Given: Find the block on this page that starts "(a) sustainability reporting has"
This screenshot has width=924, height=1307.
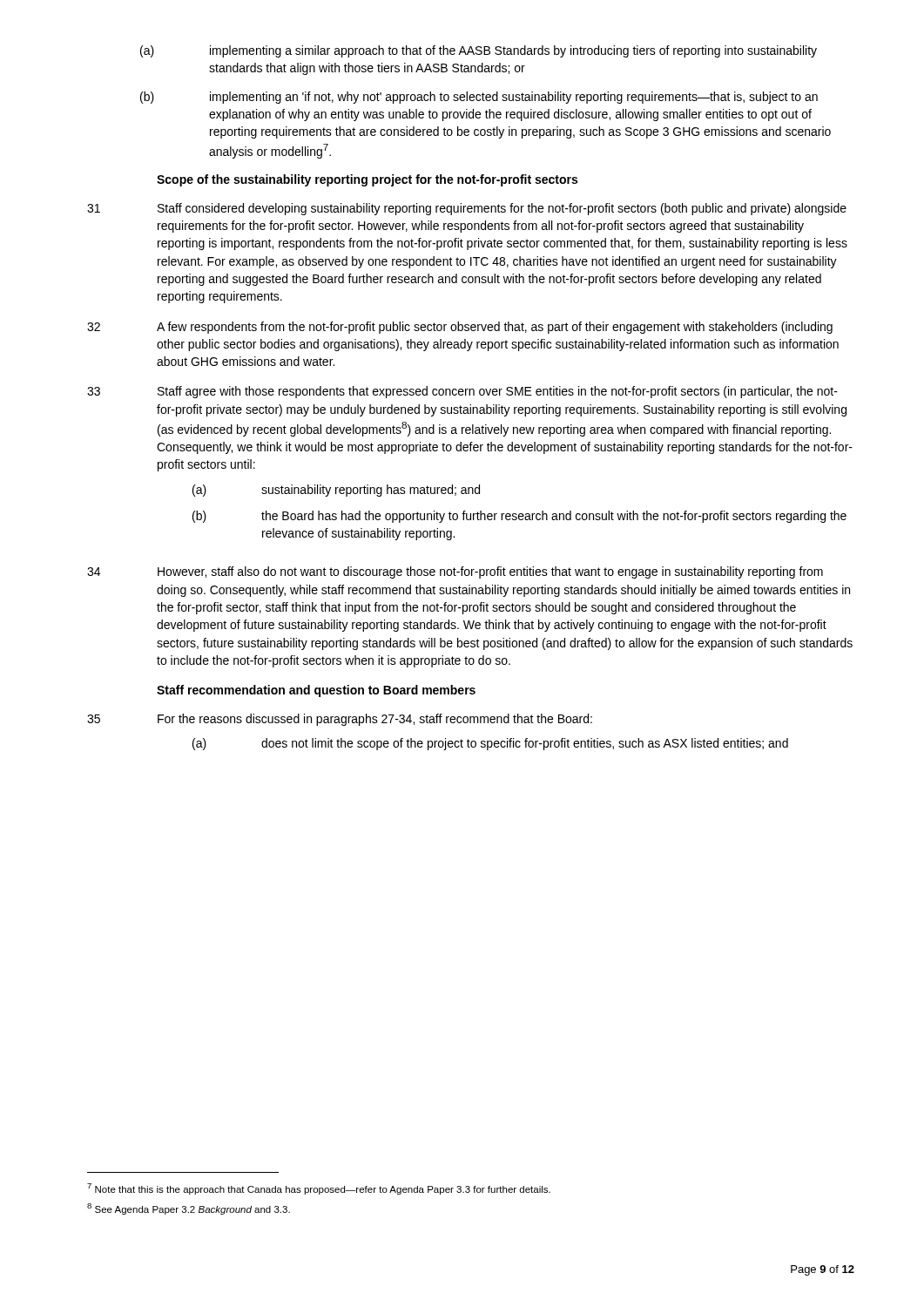Looking at the screenshot, I should coord(336,491).
